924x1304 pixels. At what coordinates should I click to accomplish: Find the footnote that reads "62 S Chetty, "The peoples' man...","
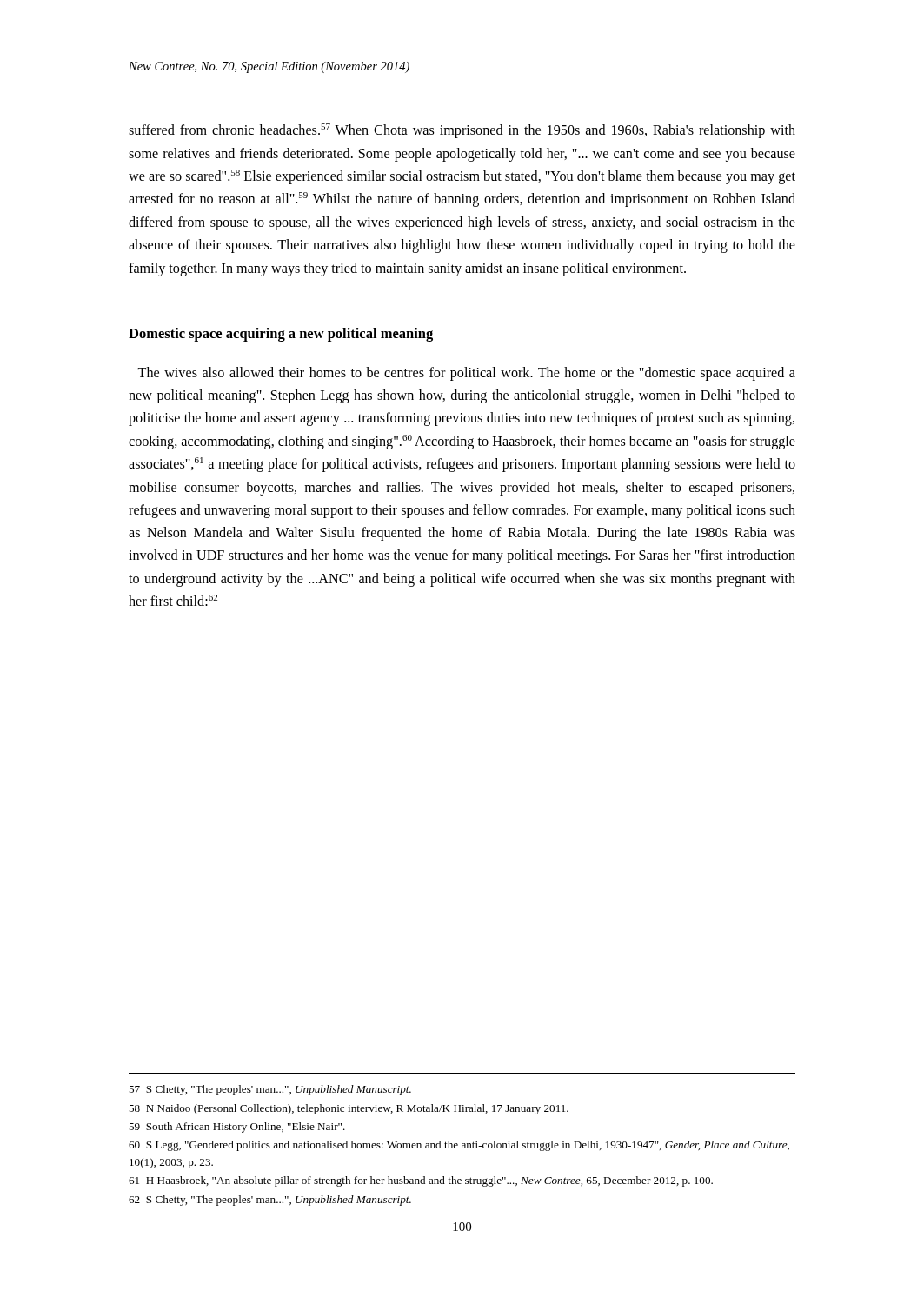[270, 1199]
